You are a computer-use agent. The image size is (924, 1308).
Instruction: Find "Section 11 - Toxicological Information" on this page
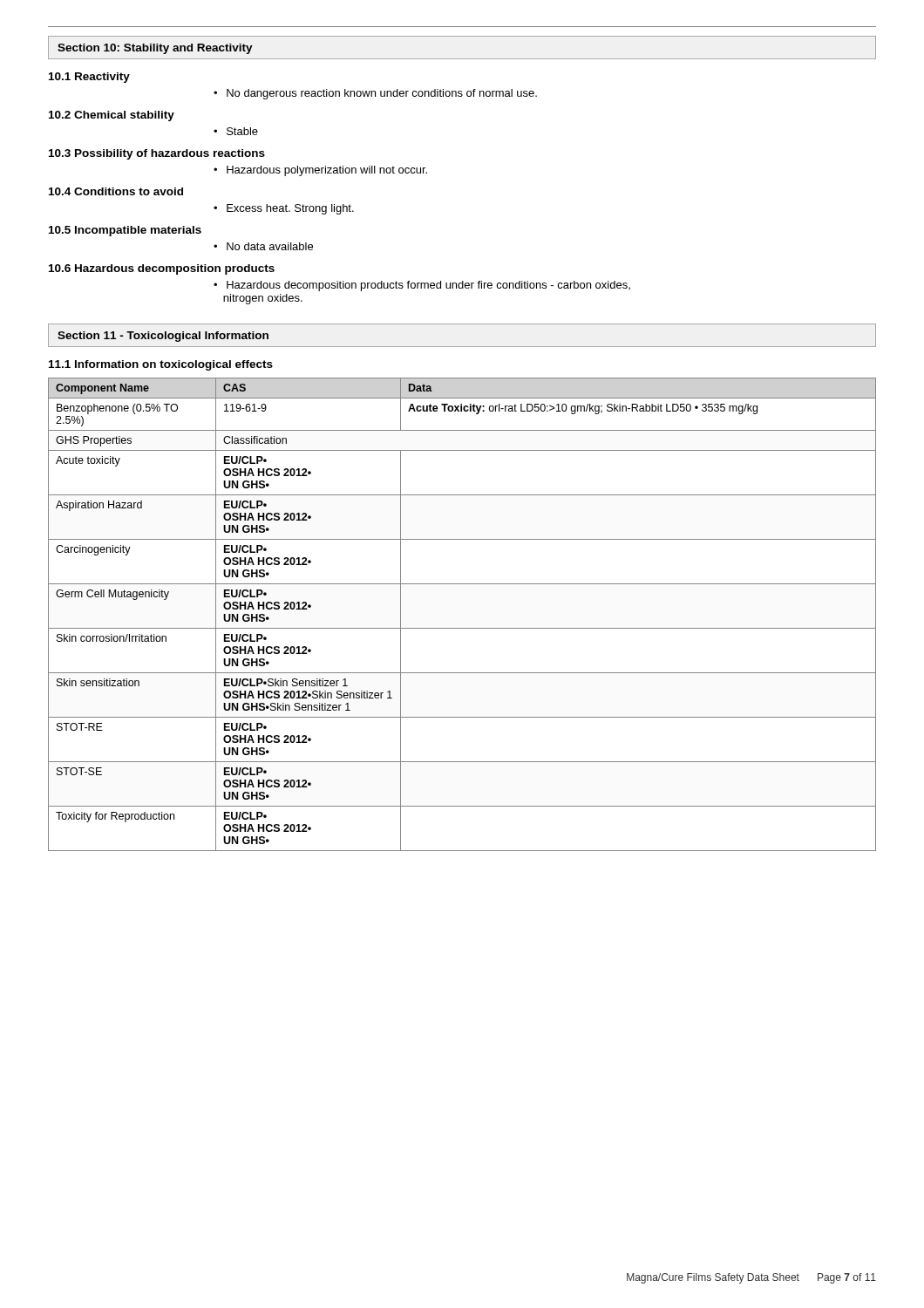[x=163, y=335]
